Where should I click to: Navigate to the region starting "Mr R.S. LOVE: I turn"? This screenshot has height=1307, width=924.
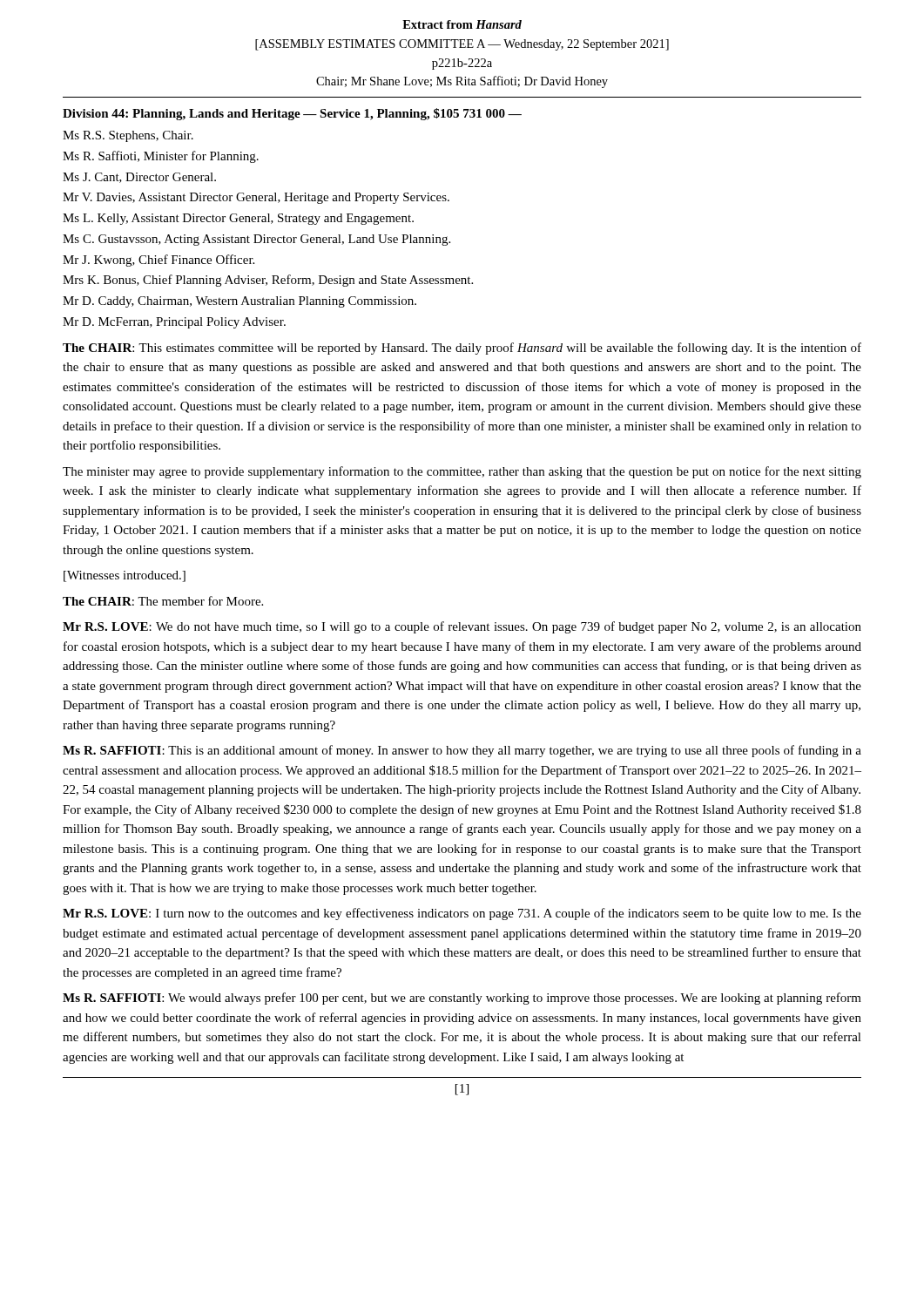[462, 943]
